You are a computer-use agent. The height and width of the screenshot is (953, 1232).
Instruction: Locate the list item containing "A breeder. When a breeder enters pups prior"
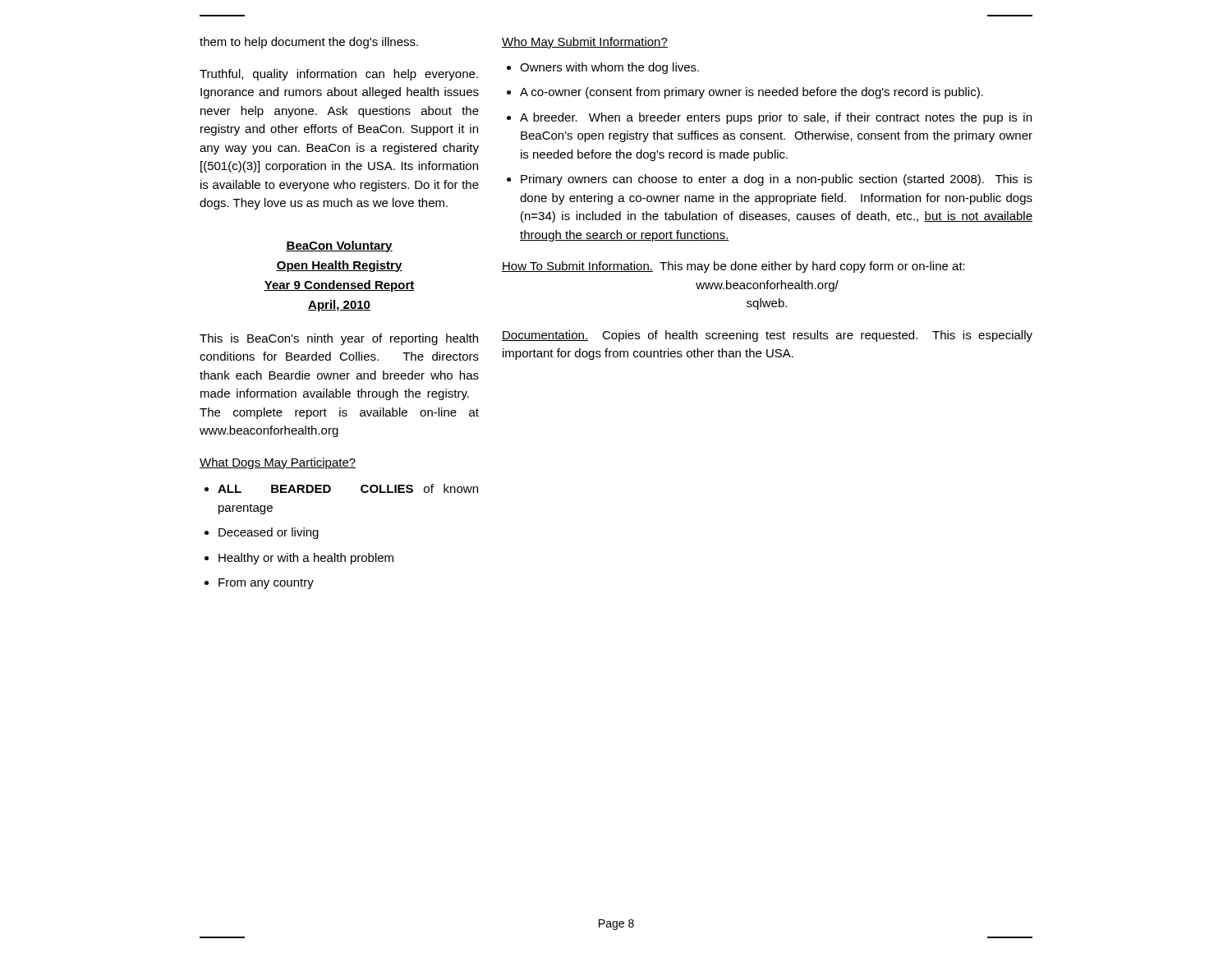pos(776,135)
